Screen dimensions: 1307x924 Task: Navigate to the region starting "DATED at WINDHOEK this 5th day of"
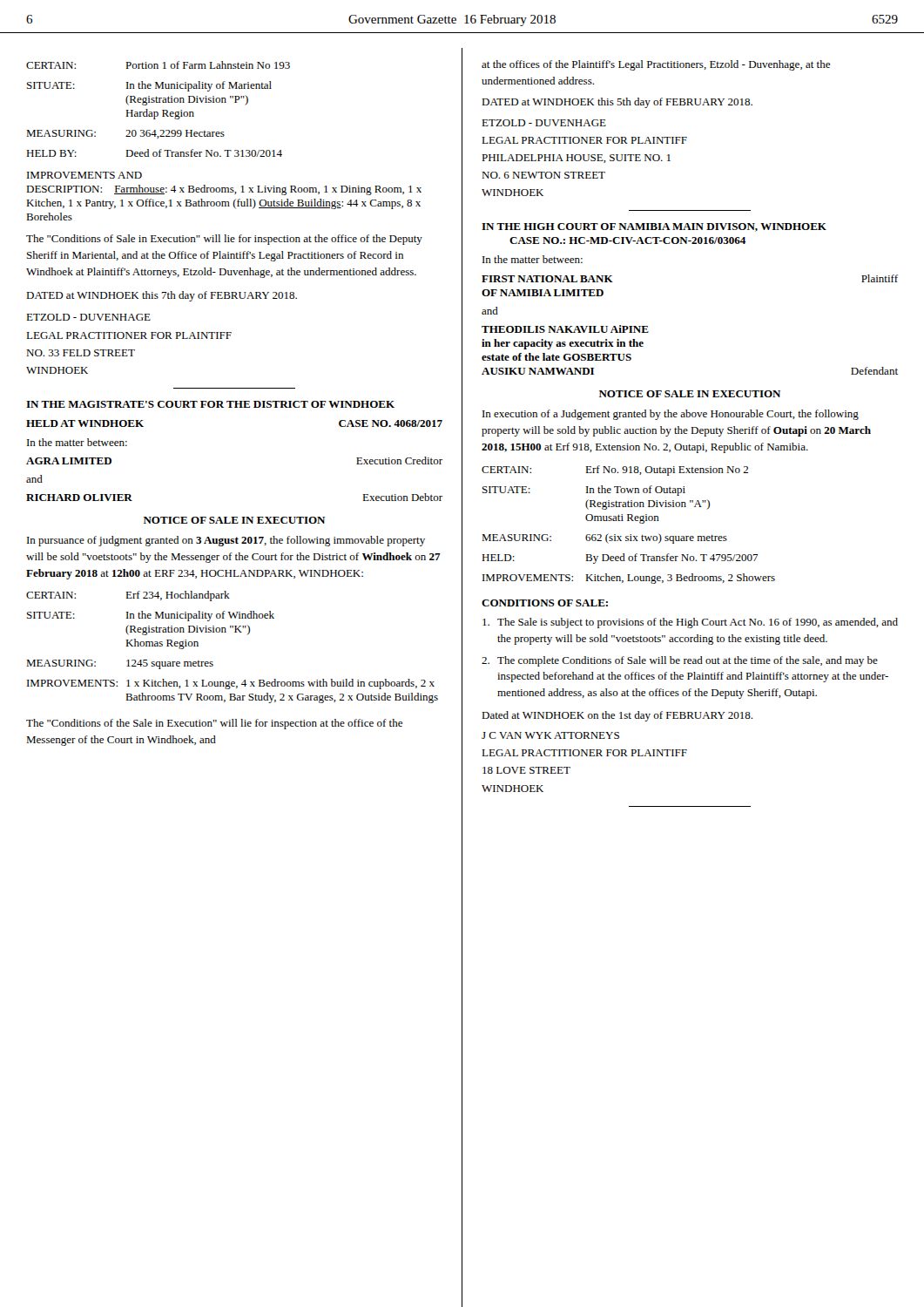(x=617, y=101)
